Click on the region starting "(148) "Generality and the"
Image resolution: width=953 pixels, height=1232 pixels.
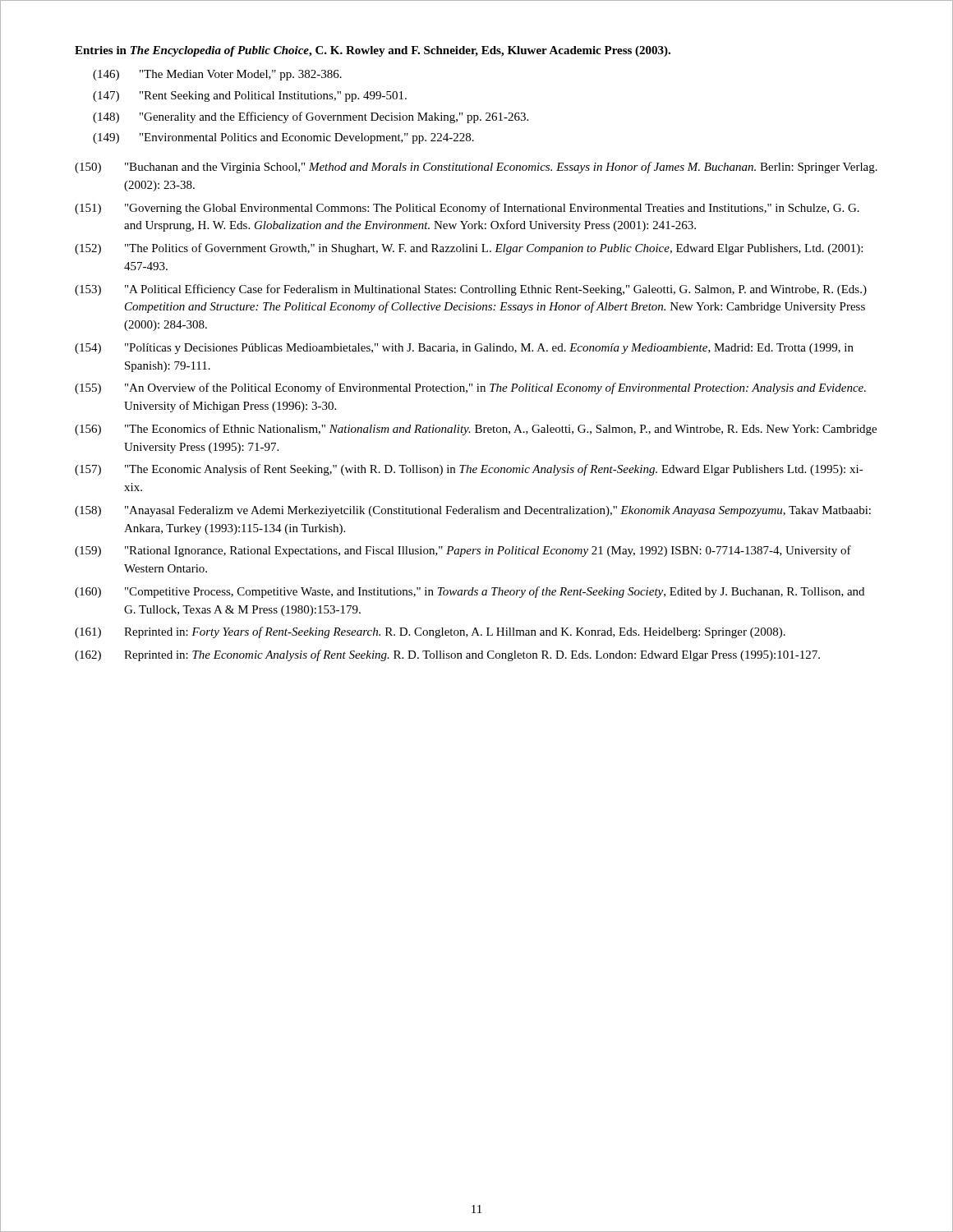pos(486,117)
